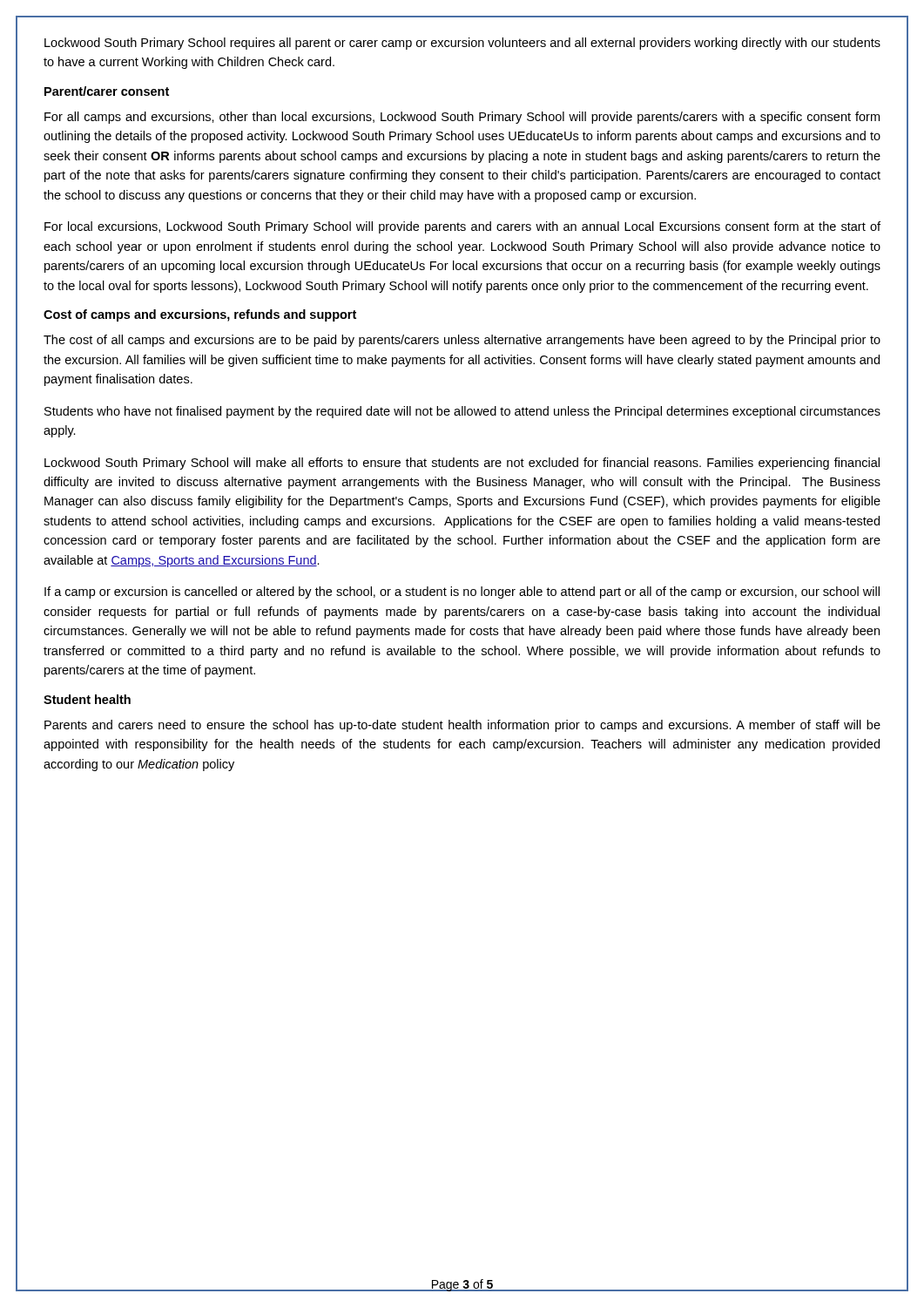924x1307 pixels.
Task: Find the section header containing "Cost of camps and excursions, refunds"
Action: pos(200,315)
